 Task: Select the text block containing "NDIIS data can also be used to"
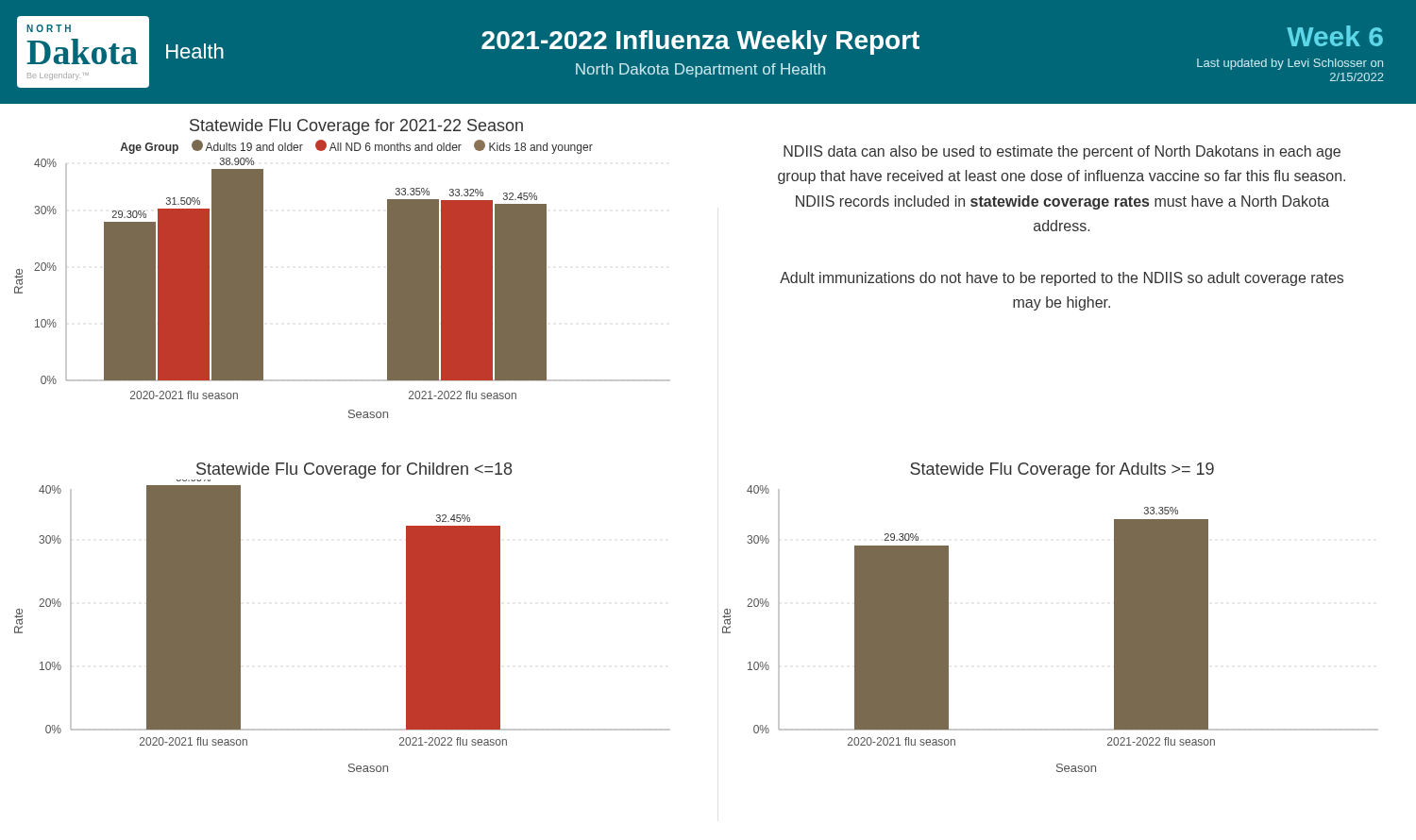pos(1062,228)
